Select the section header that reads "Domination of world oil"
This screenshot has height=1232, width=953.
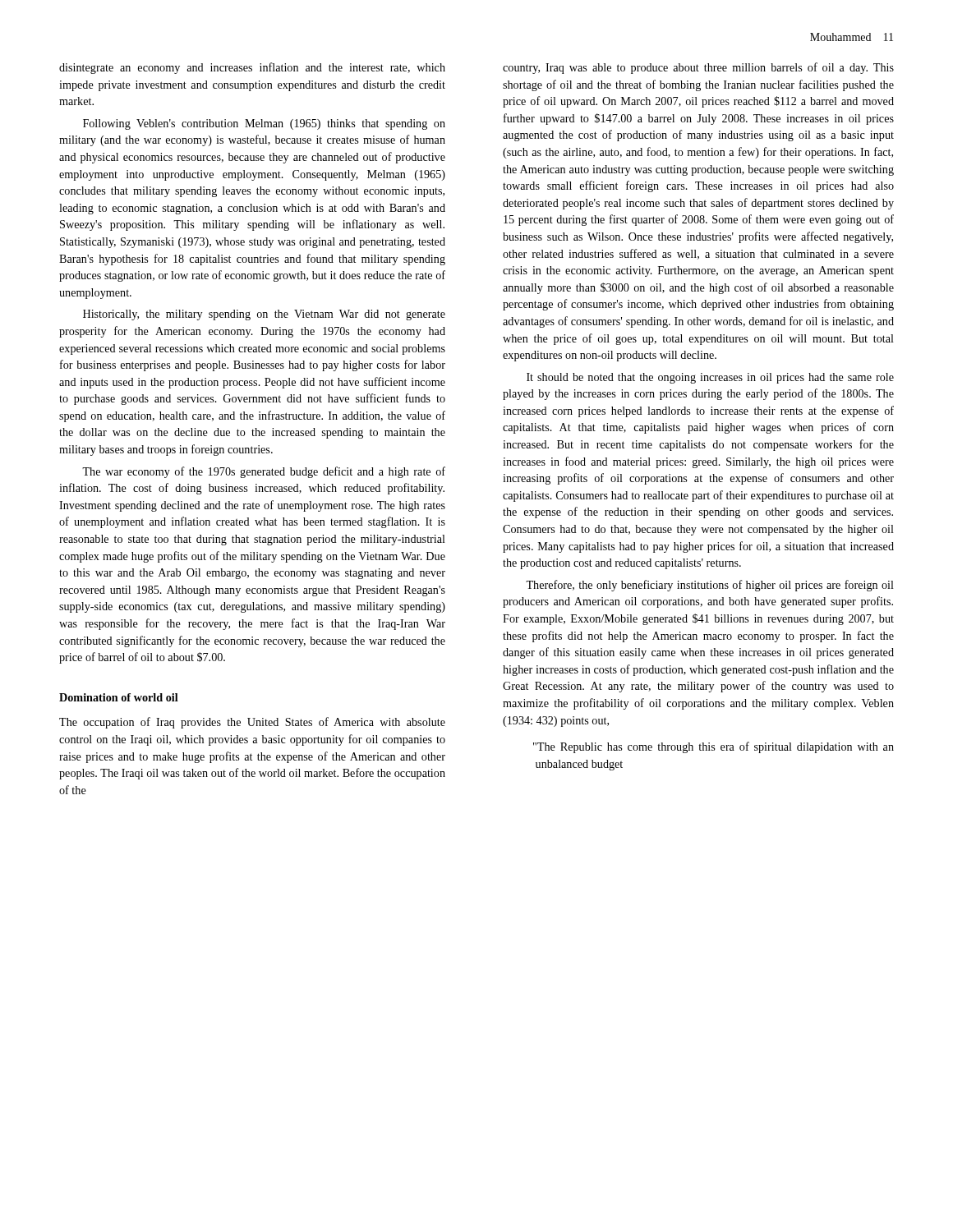point(119,697)
